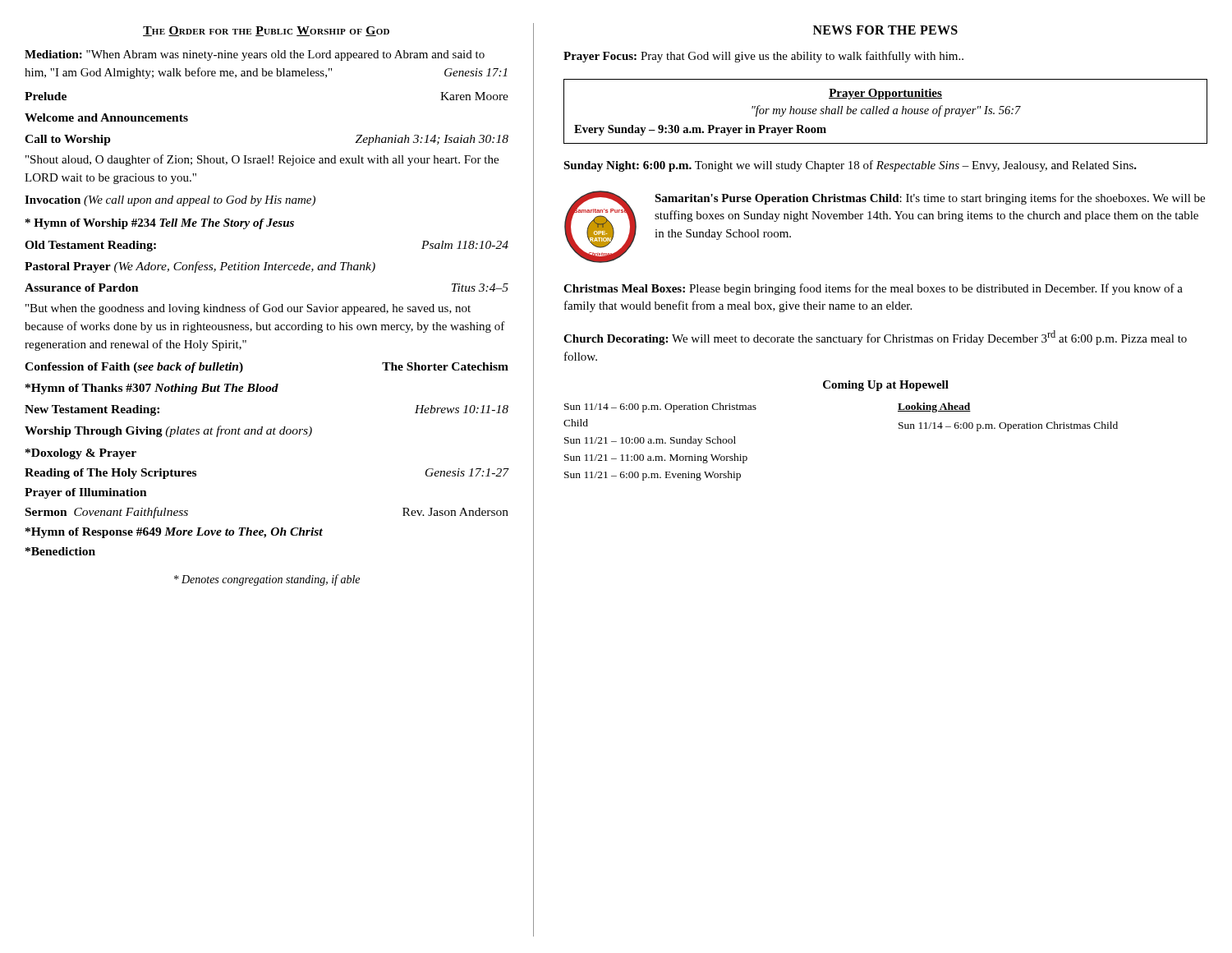This screenshot has height=953, width=1232.
Task: Point to the block starting "Prayer of Illumination"
Action: point(86,491)
